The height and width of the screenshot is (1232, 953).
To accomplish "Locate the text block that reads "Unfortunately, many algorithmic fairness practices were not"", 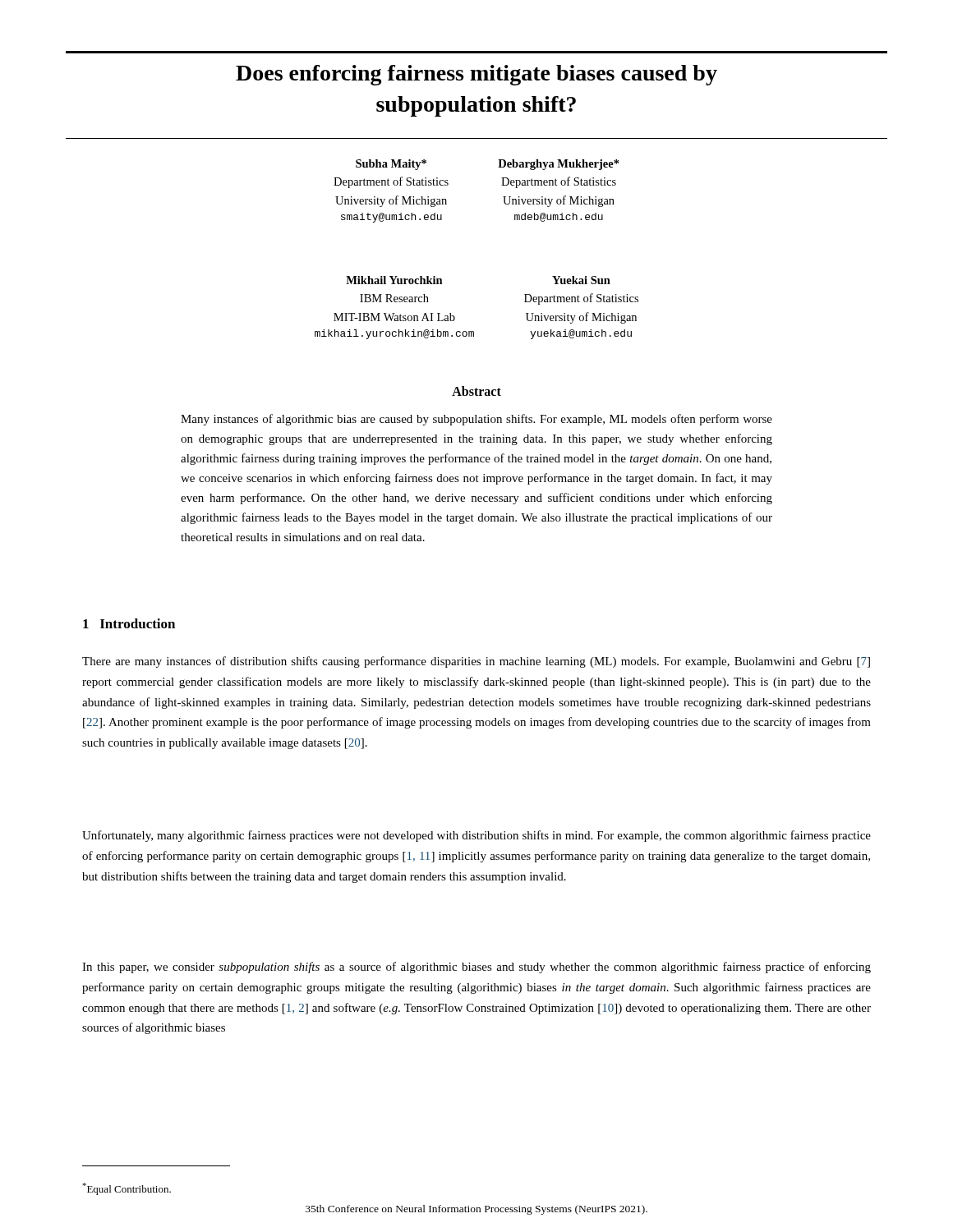I will click(x=476, y=856).
